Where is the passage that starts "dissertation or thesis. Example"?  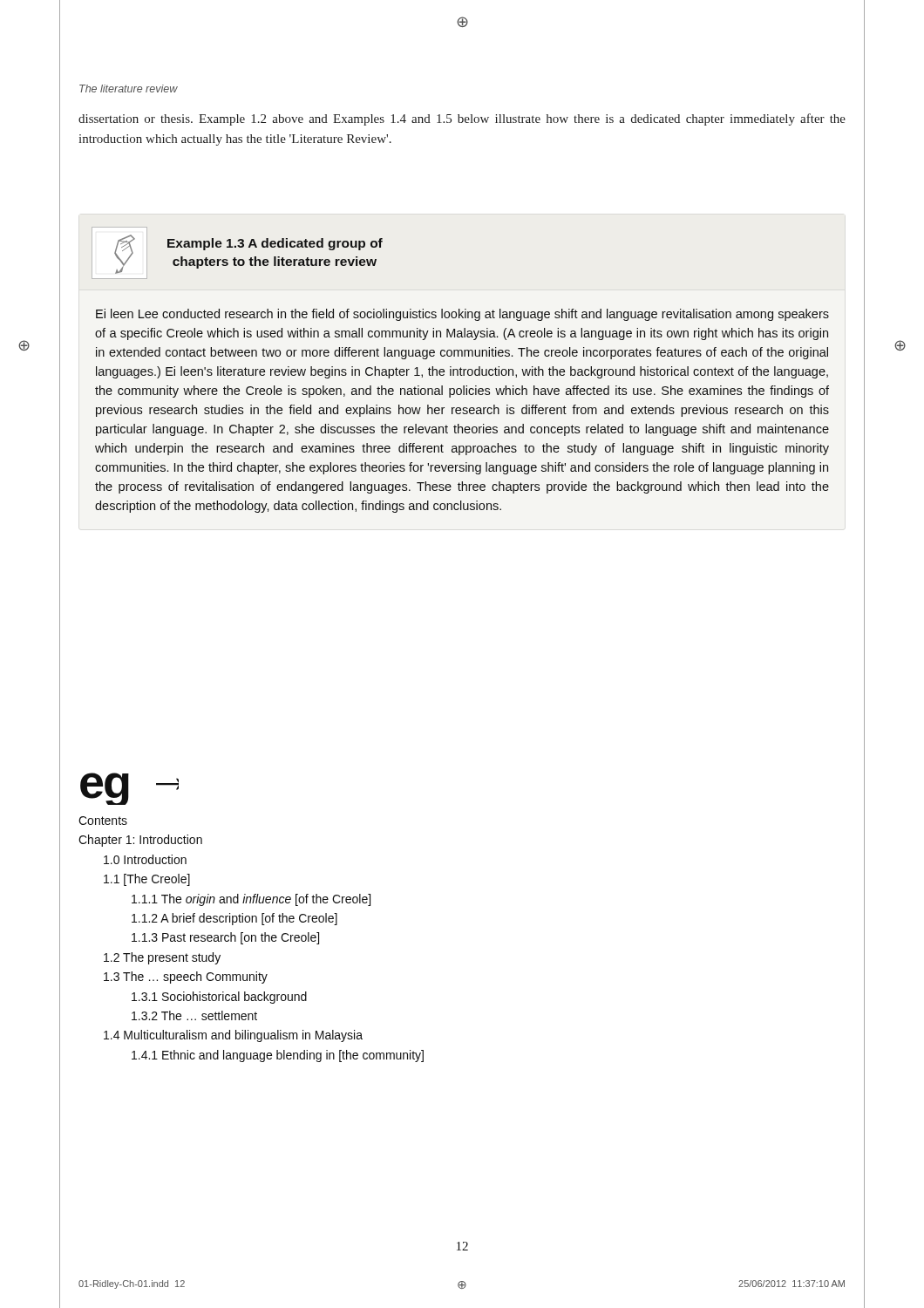(462, 129)
